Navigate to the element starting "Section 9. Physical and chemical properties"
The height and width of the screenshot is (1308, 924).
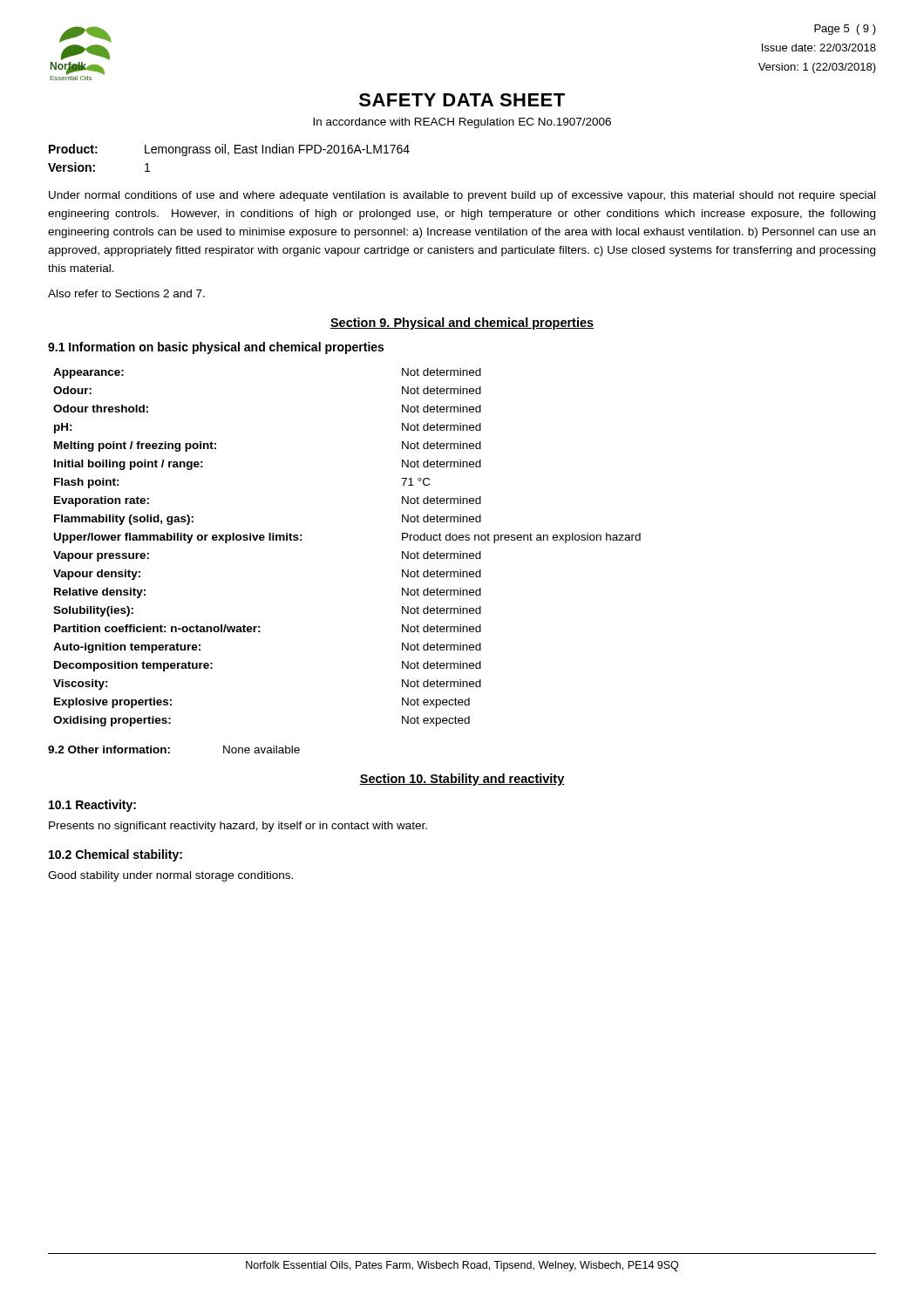click(x=462, y=322)
